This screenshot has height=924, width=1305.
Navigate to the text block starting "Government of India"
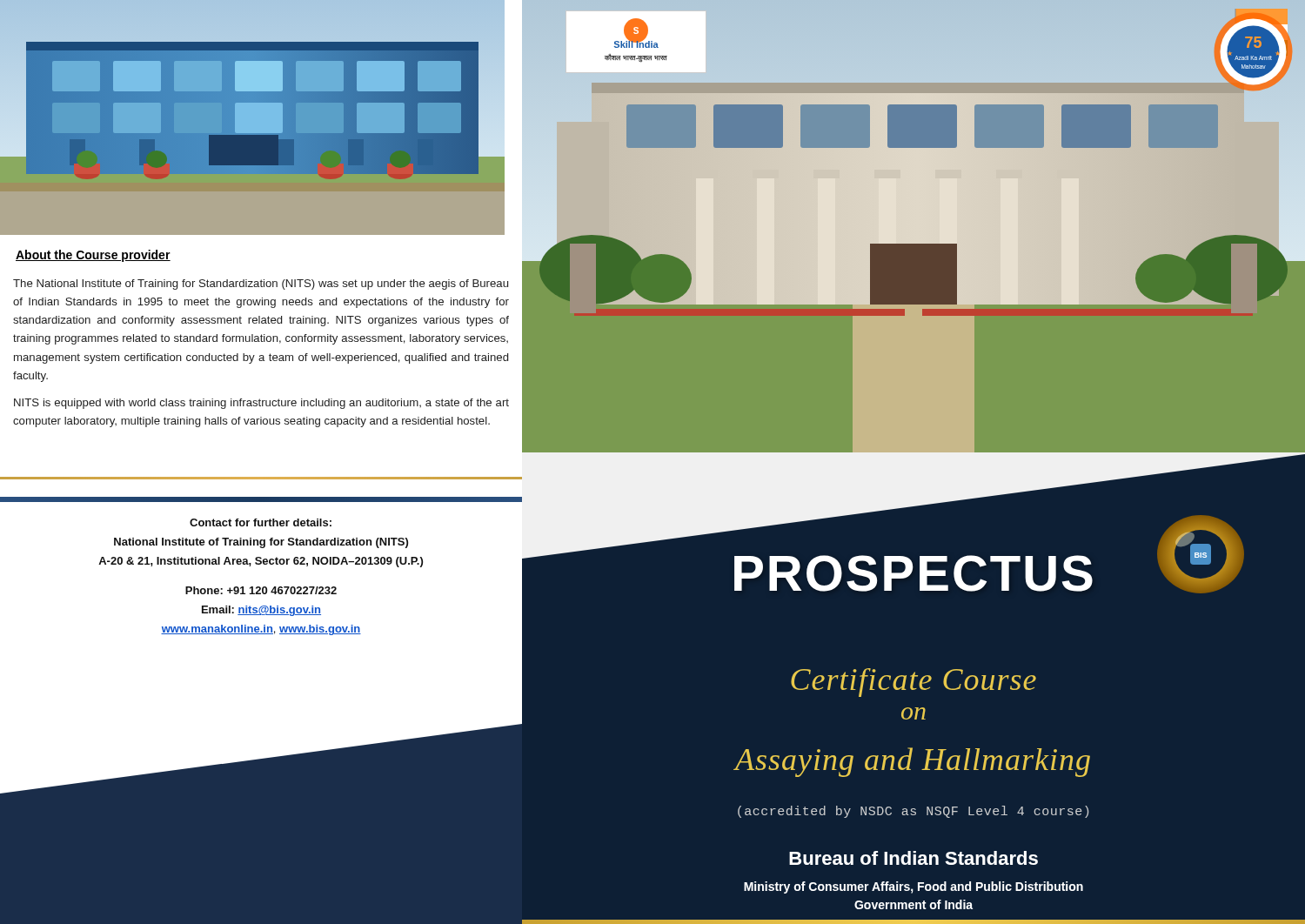pyautogui.click(x=914, y=905)
